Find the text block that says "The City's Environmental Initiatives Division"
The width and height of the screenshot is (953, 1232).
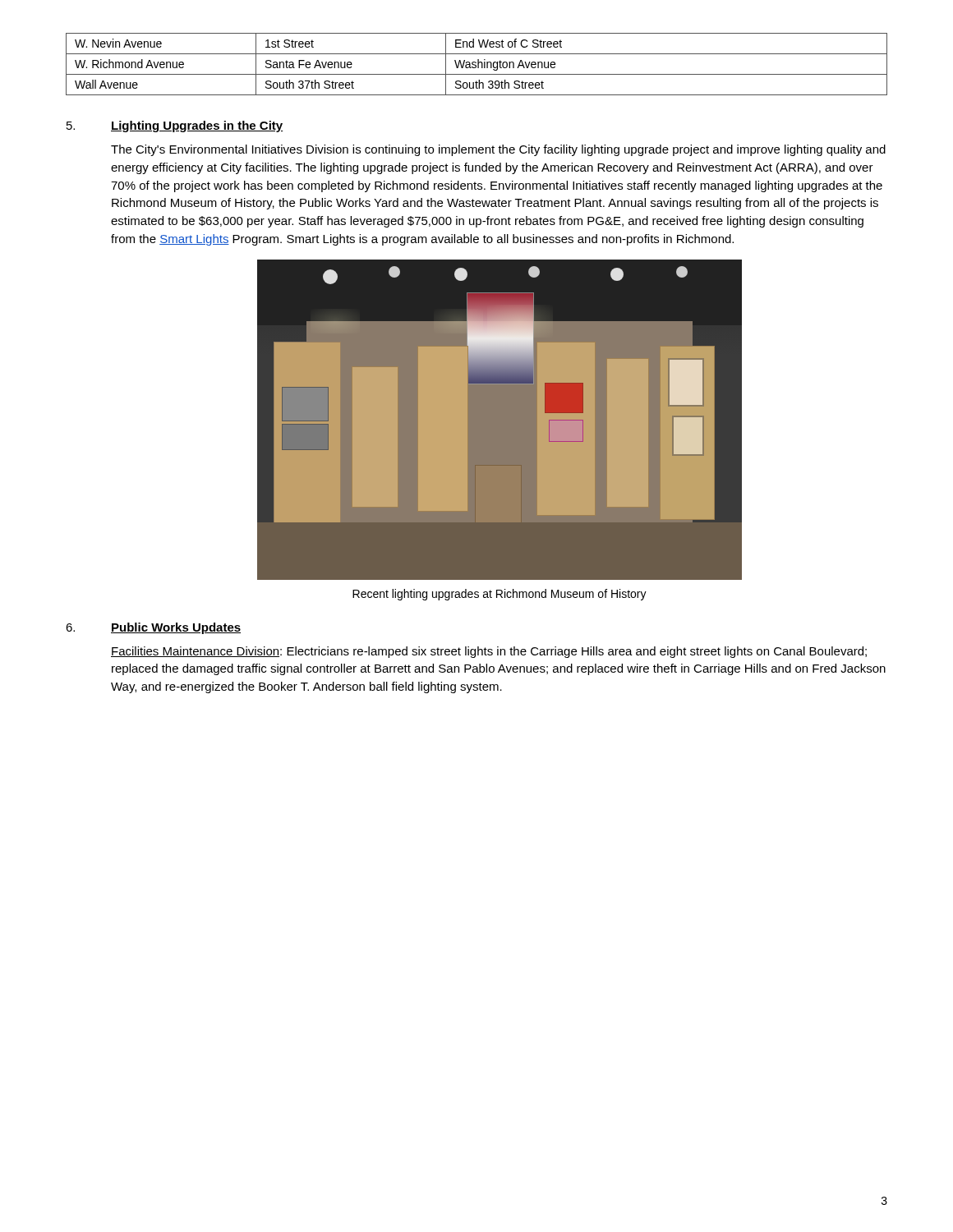498,194
